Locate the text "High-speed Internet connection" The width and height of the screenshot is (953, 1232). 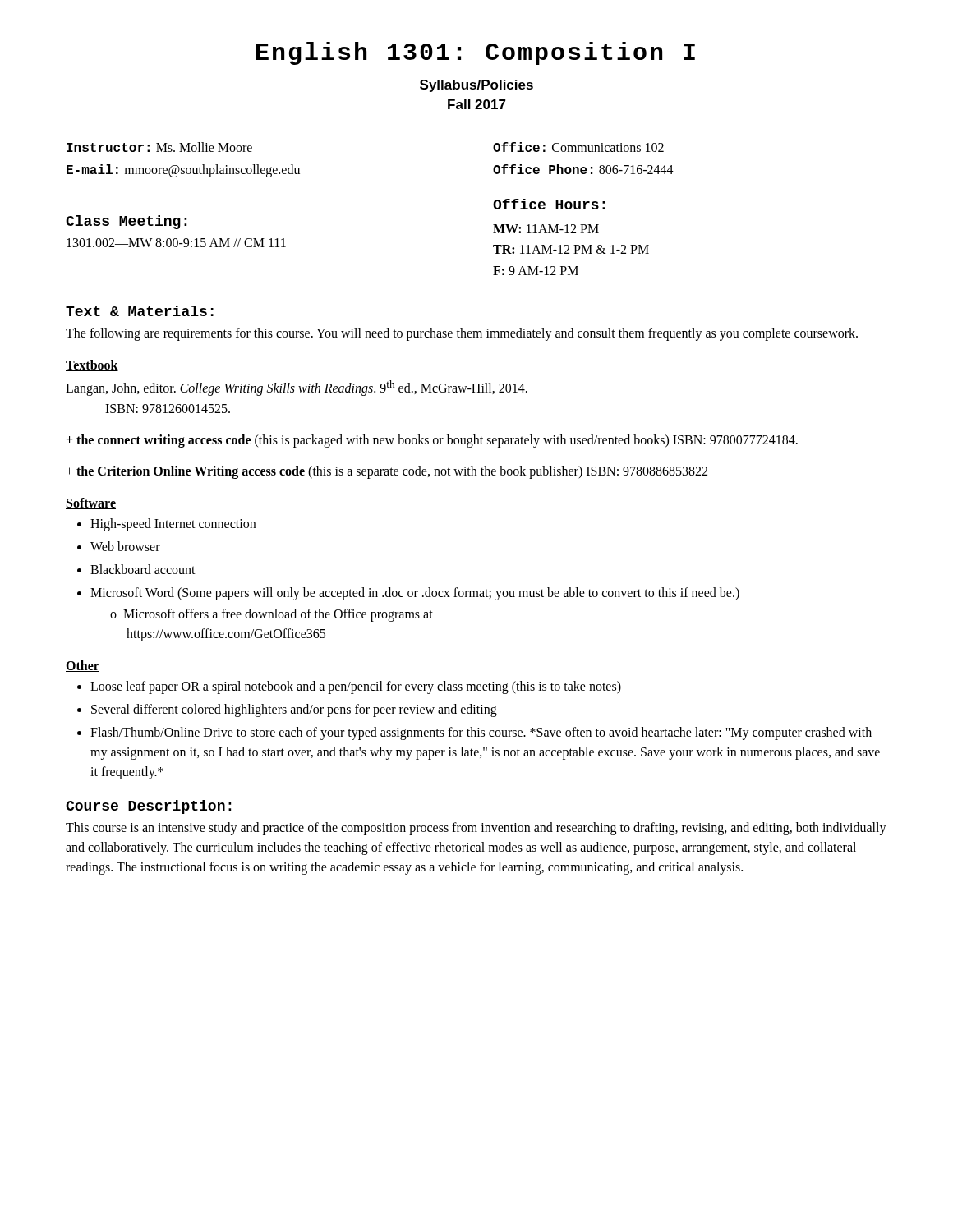pyautogui.click(x=173, y=525)
